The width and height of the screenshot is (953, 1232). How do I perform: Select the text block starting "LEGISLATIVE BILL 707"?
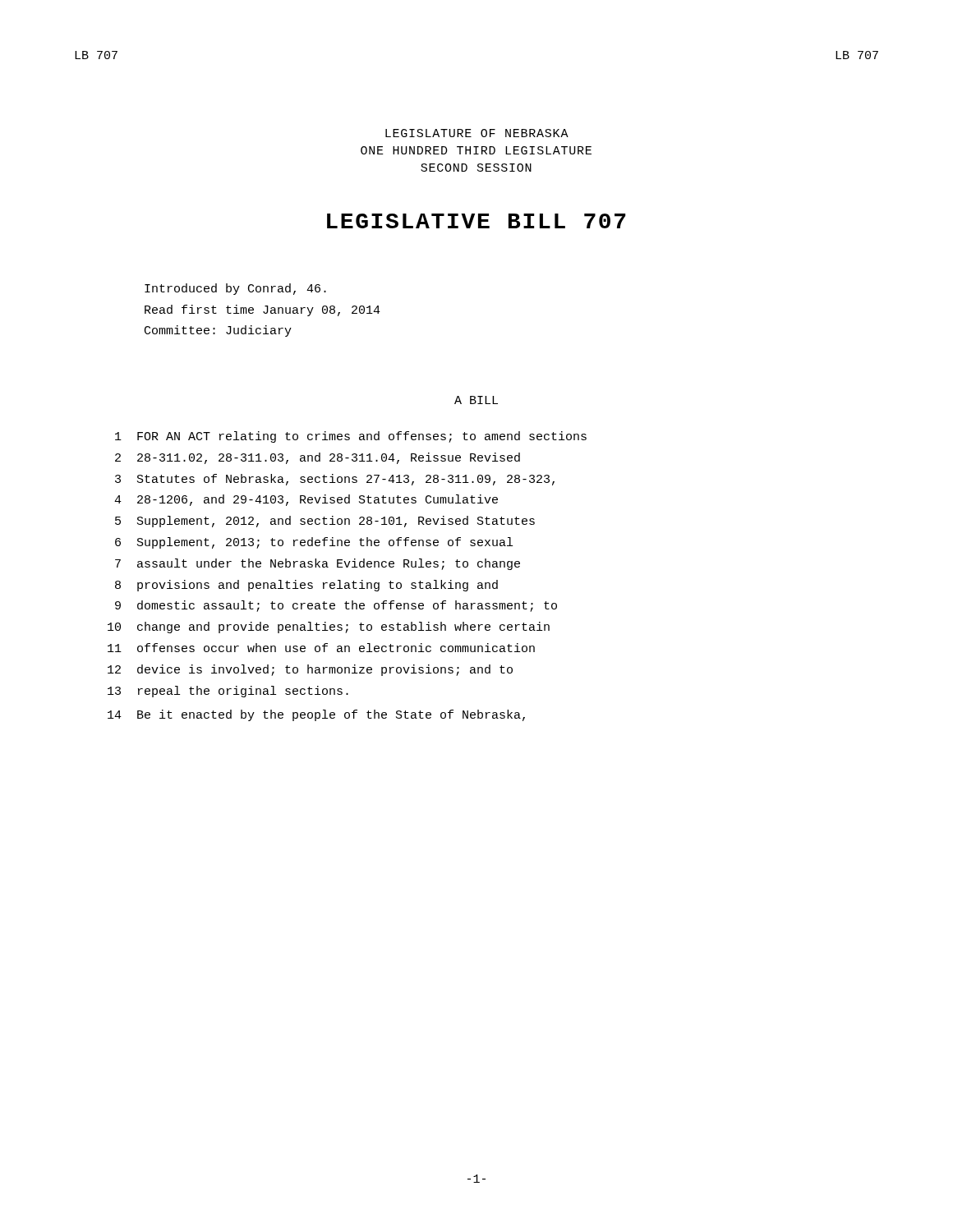[476, 222]
